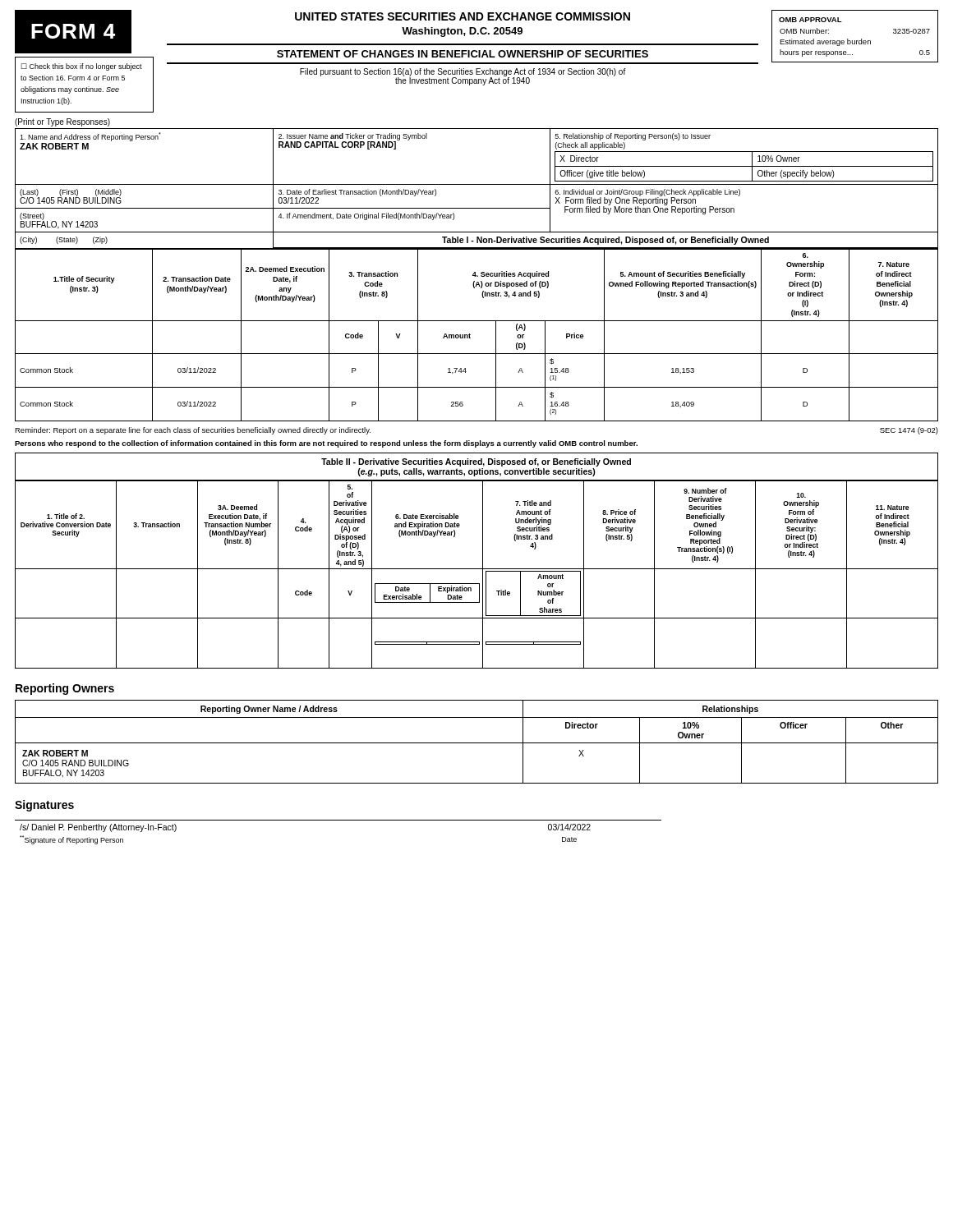Select the section header containing "Reporting Owners"
The width and height of the screenshot is (953, 1232).
pos(65,688)
